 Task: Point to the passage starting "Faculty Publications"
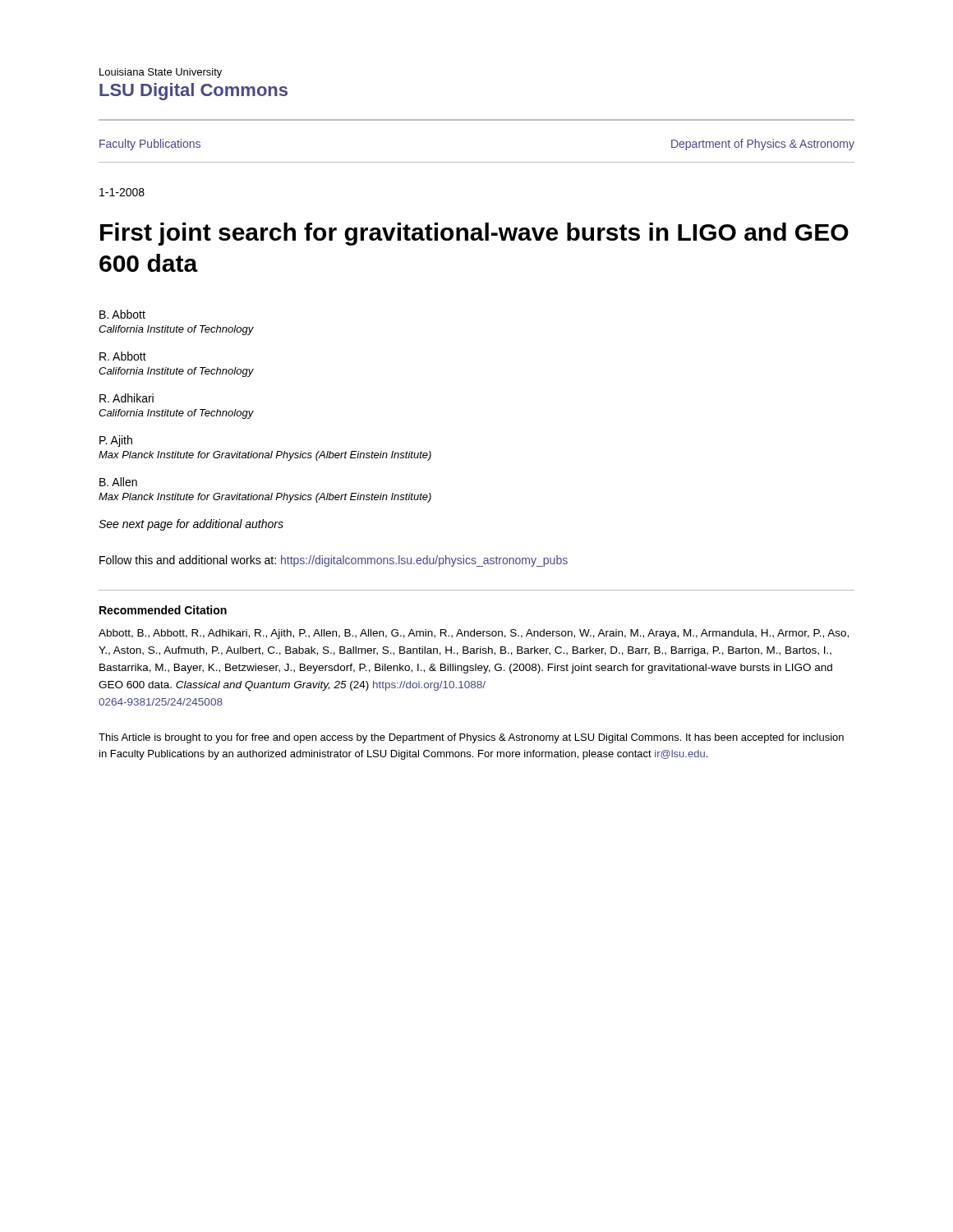point(150,144)
